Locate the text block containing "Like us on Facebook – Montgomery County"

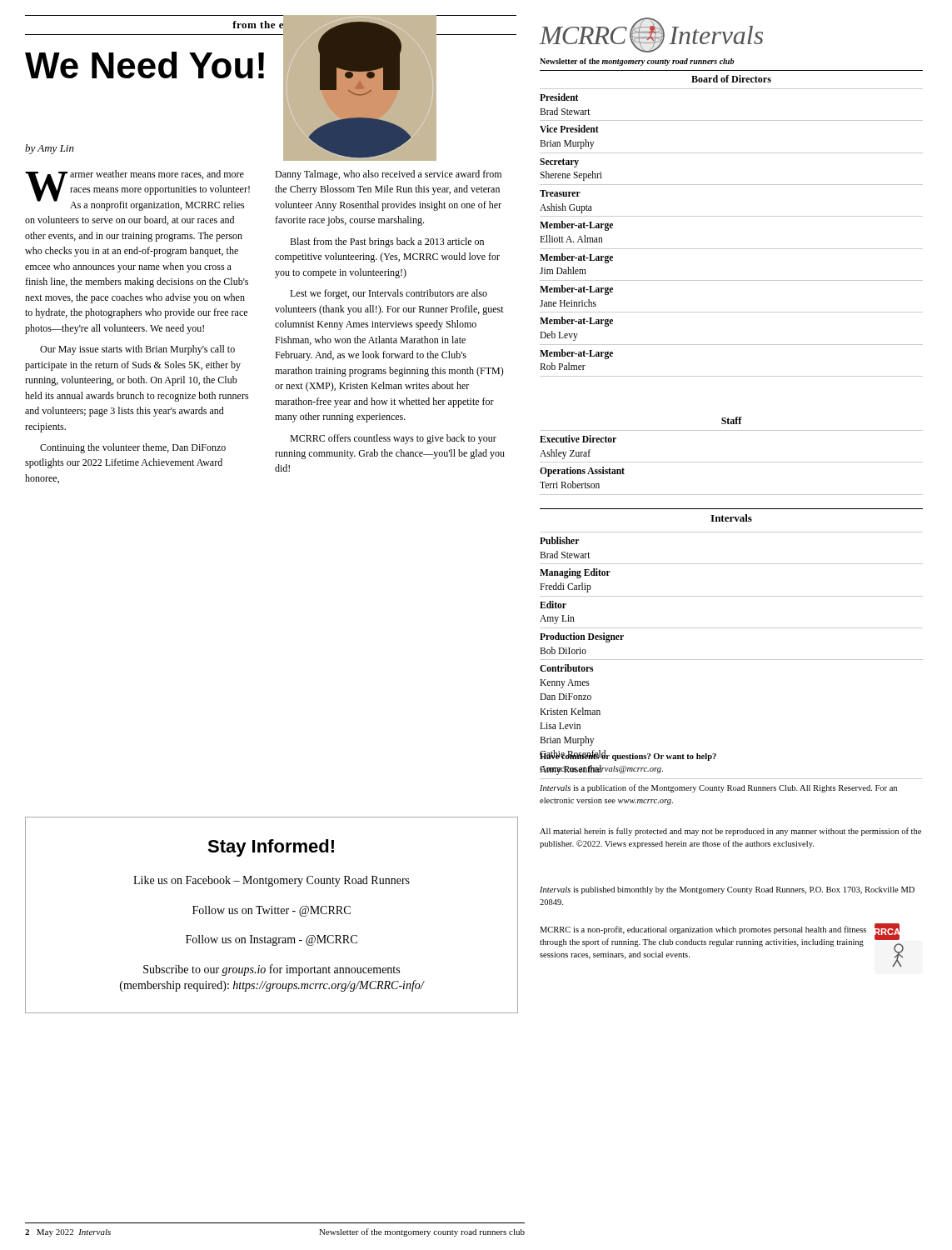point(272,880)
